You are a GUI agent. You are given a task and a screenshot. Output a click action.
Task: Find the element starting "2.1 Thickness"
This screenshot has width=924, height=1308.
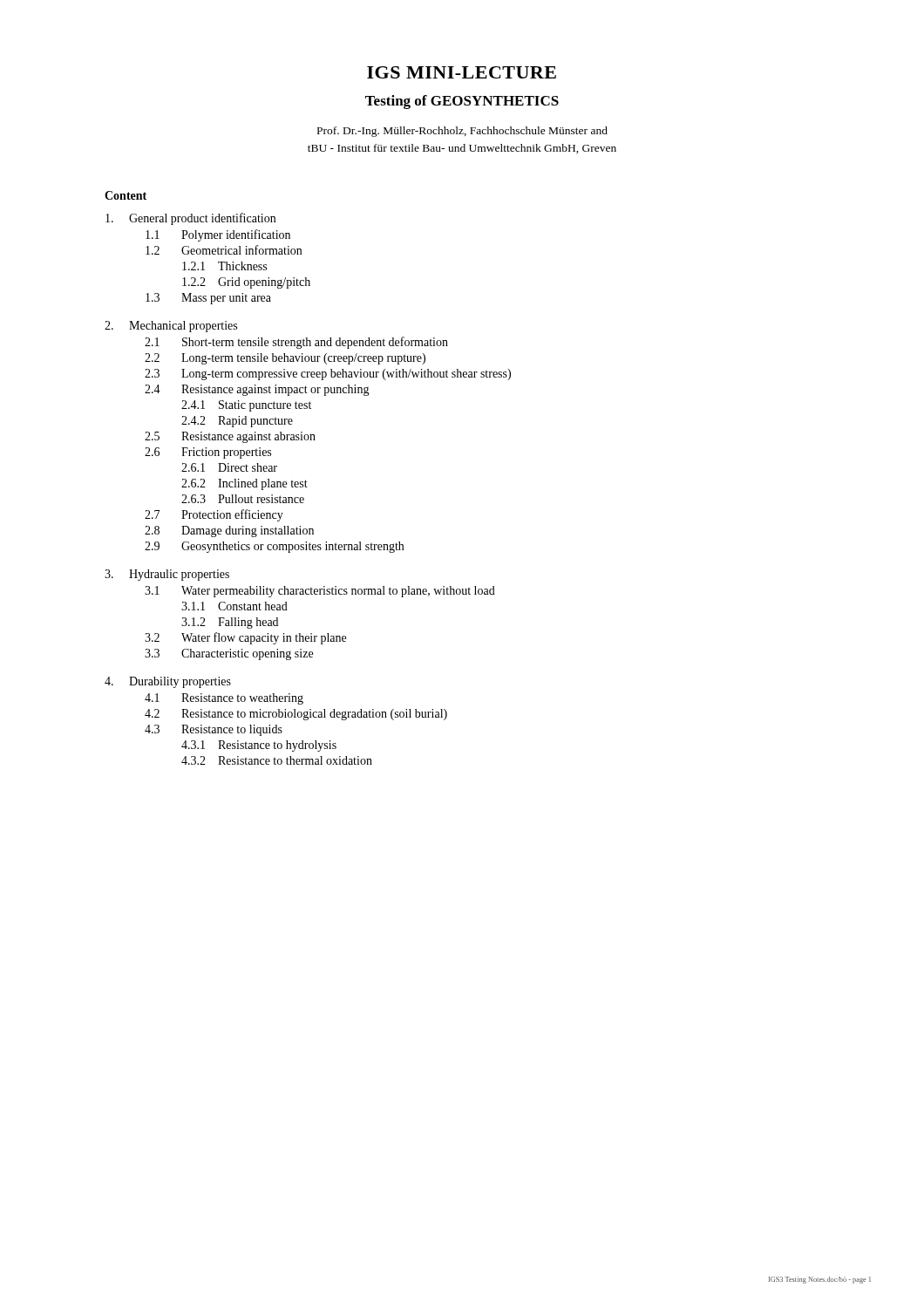point(224,266)
